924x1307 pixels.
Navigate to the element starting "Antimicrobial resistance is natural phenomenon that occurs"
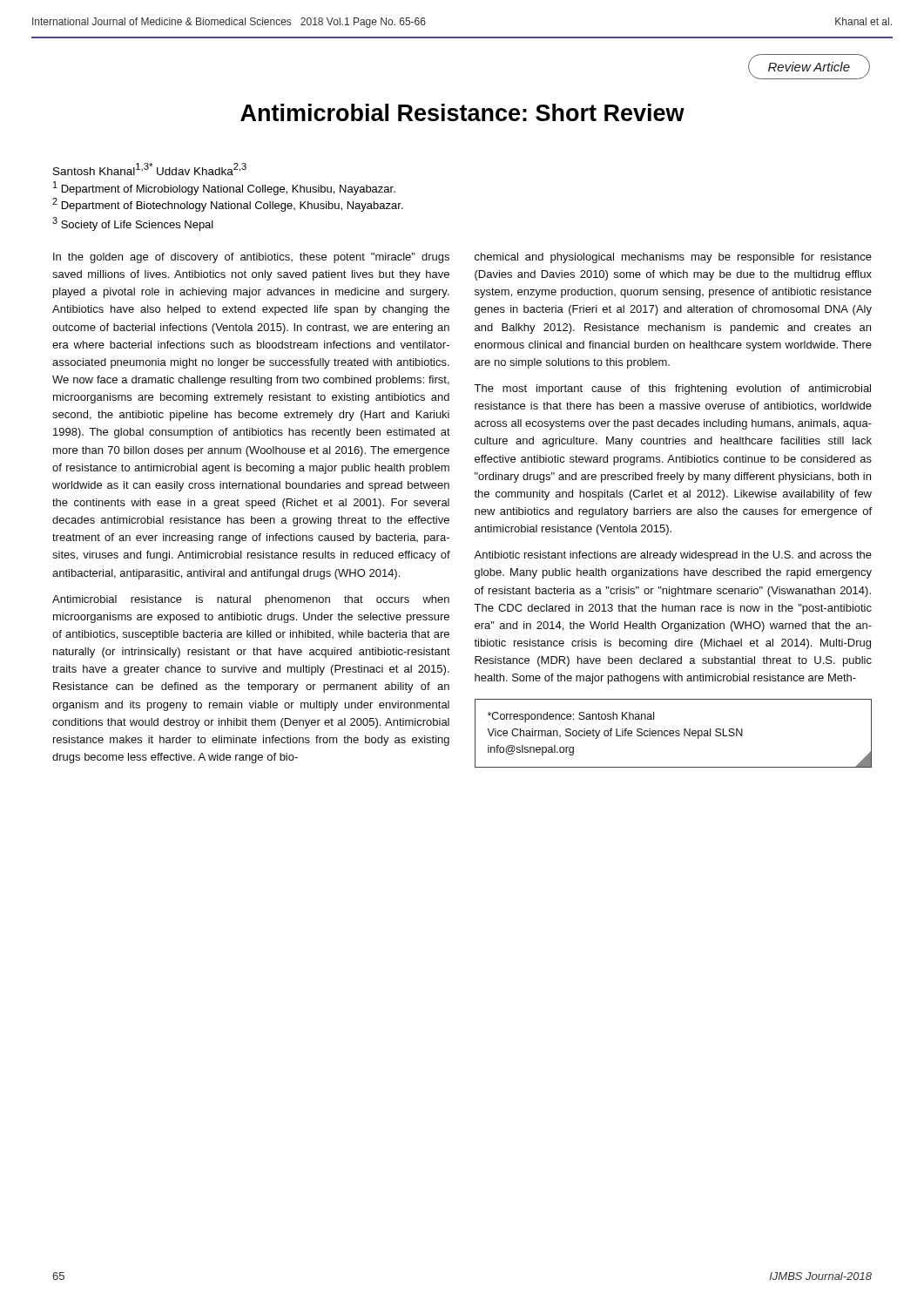point(251,678)
